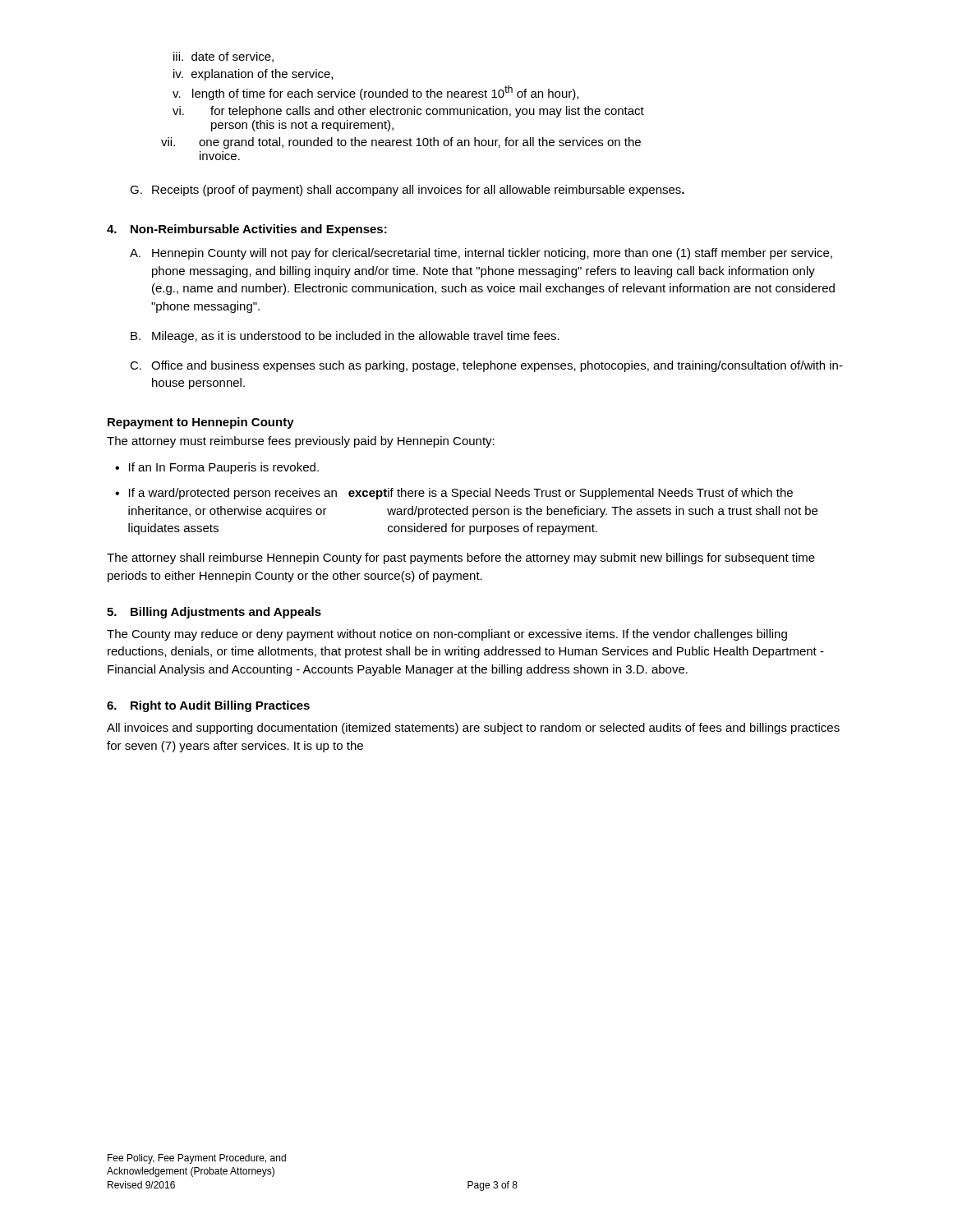This screenshot has width=953, height=1232.
Task: Click on the section header containing "6. Right to"
Action: (208, 705)
